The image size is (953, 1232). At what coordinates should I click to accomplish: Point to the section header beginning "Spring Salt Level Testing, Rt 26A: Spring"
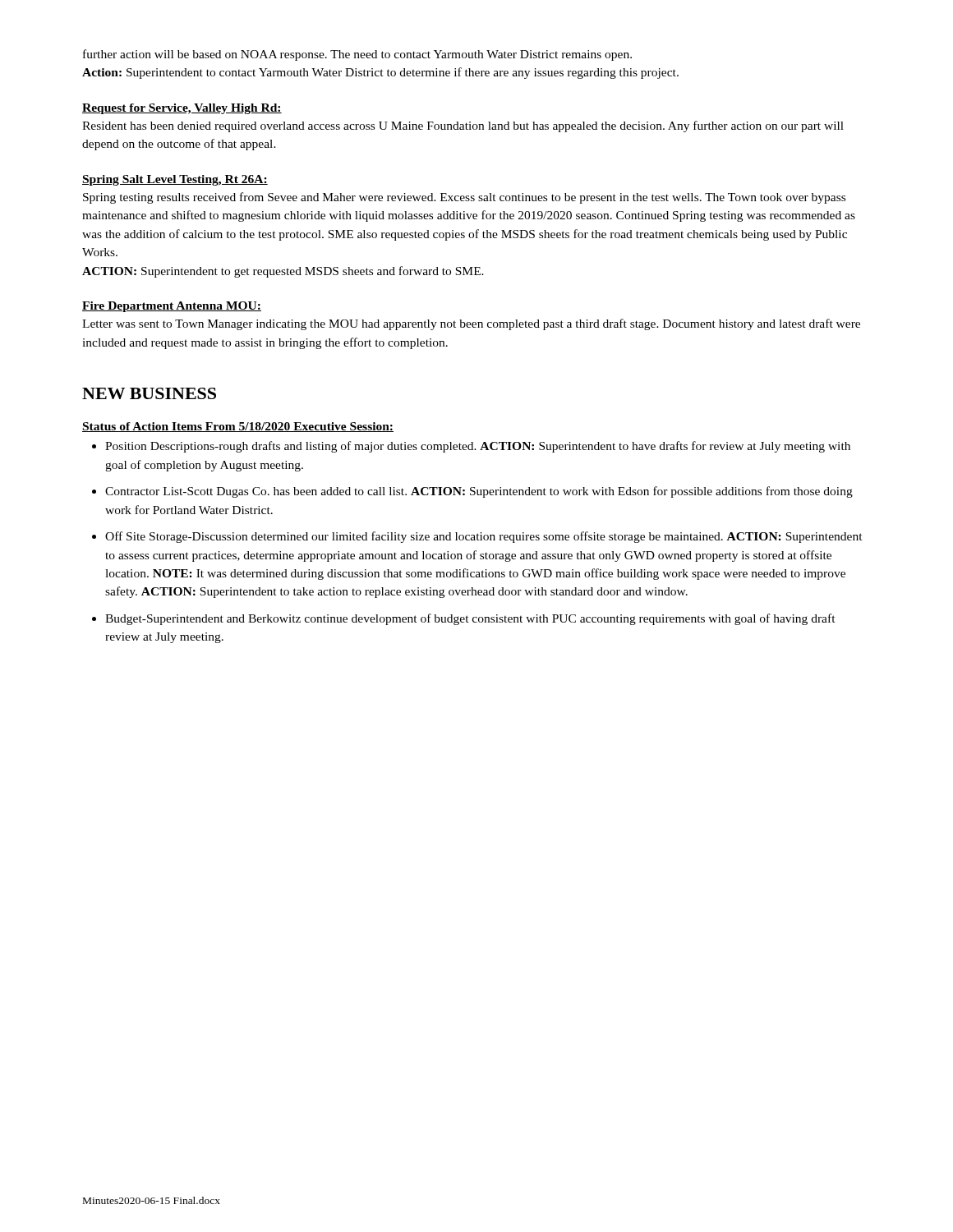[476, 226]
